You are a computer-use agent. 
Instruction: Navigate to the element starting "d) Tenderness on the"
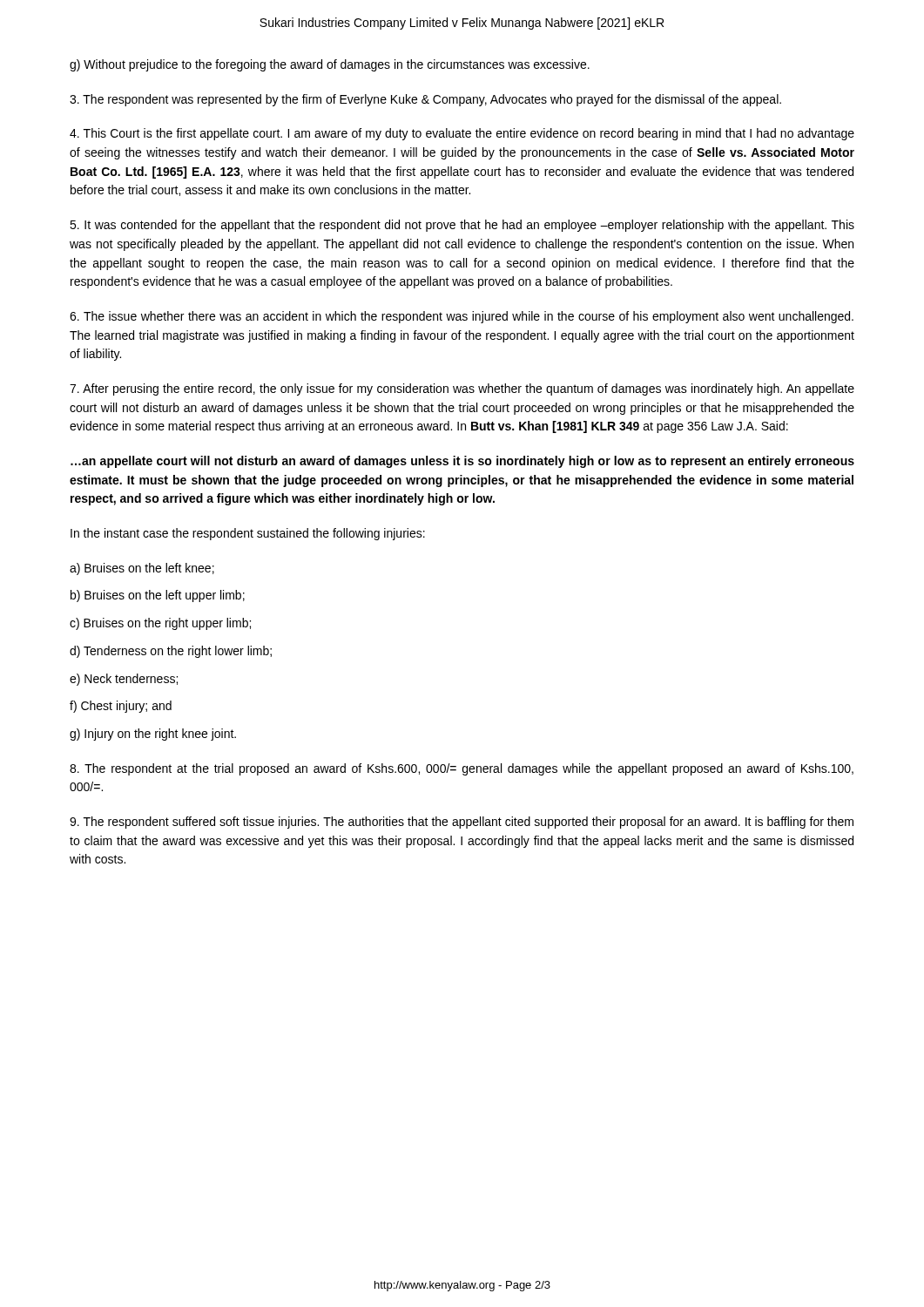171,651
